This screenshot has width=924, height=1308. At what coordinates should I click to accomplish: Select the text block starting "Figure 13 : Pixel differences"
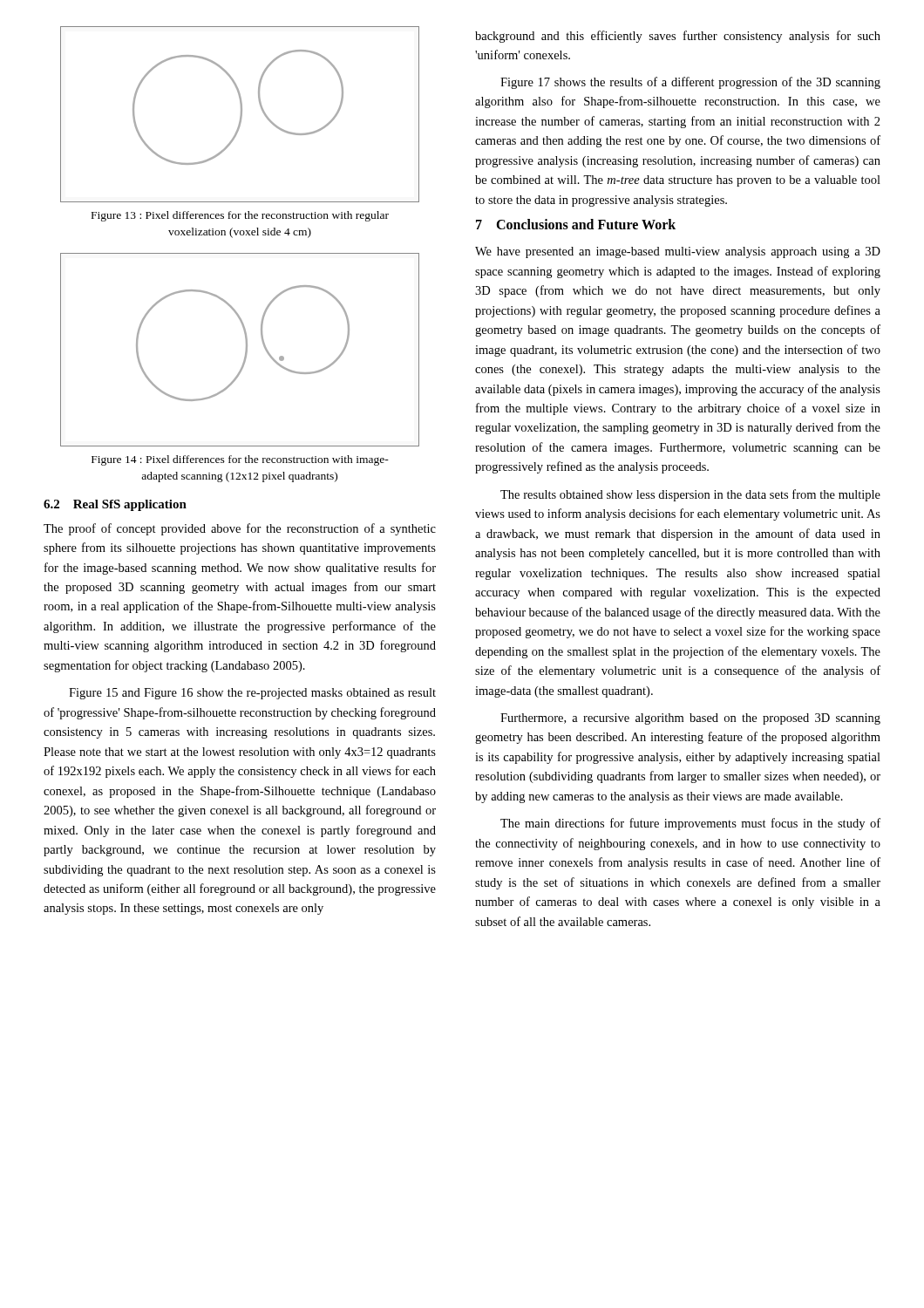(240, 223)
